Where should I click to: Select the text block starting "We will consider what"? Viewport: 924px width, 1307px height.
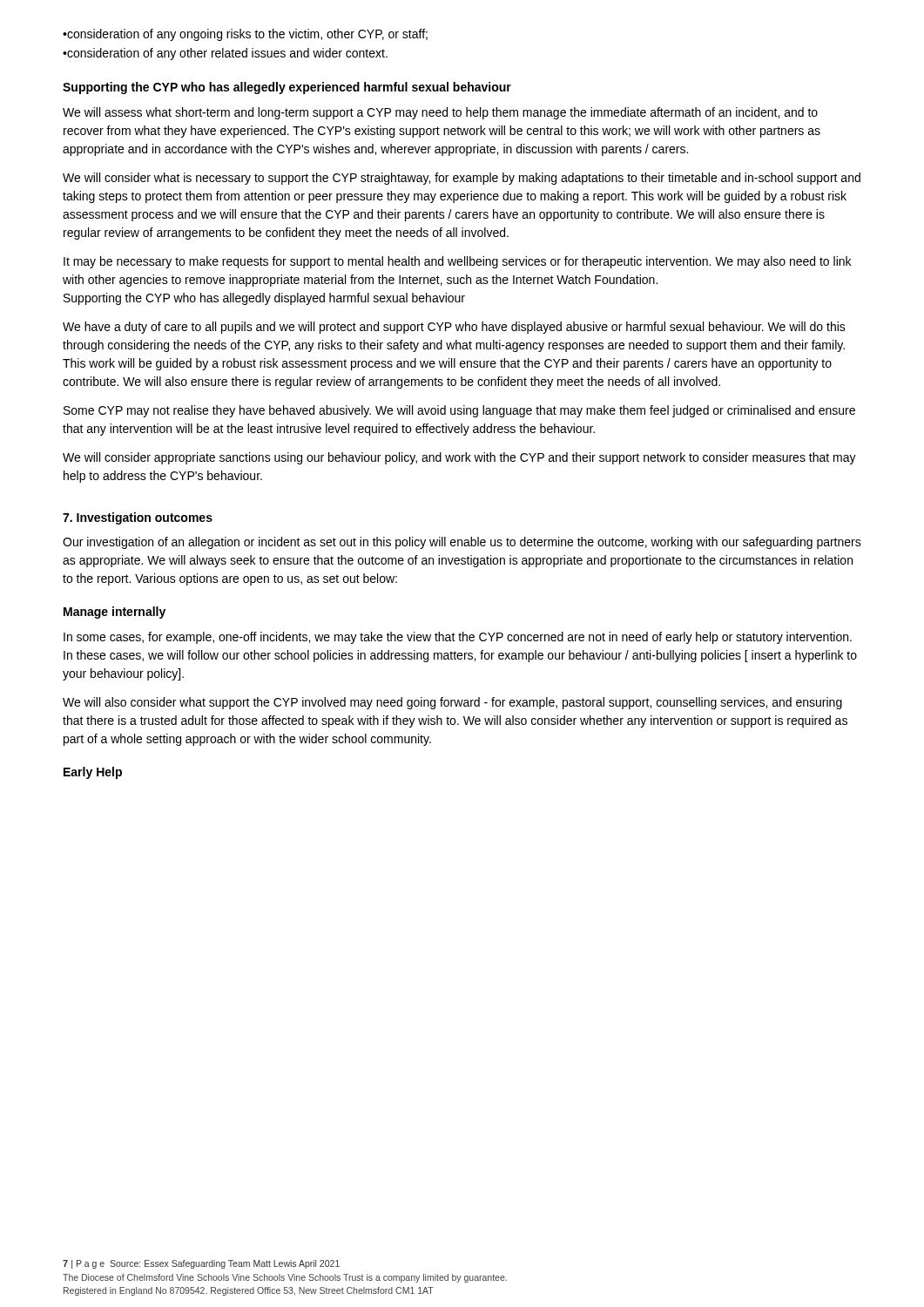coord(462,205)
